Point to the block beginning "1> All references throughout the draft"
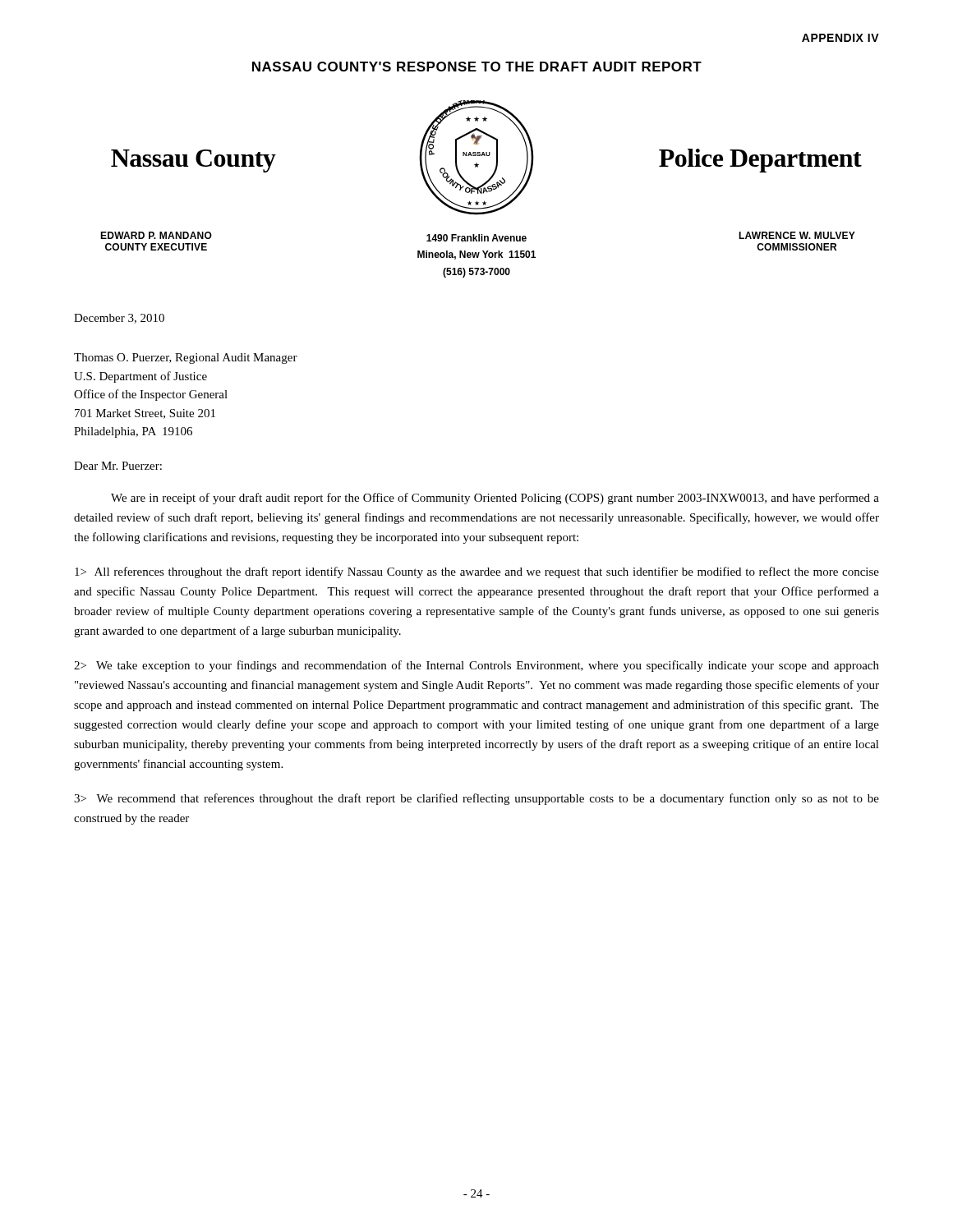 [x=476, y=601]
